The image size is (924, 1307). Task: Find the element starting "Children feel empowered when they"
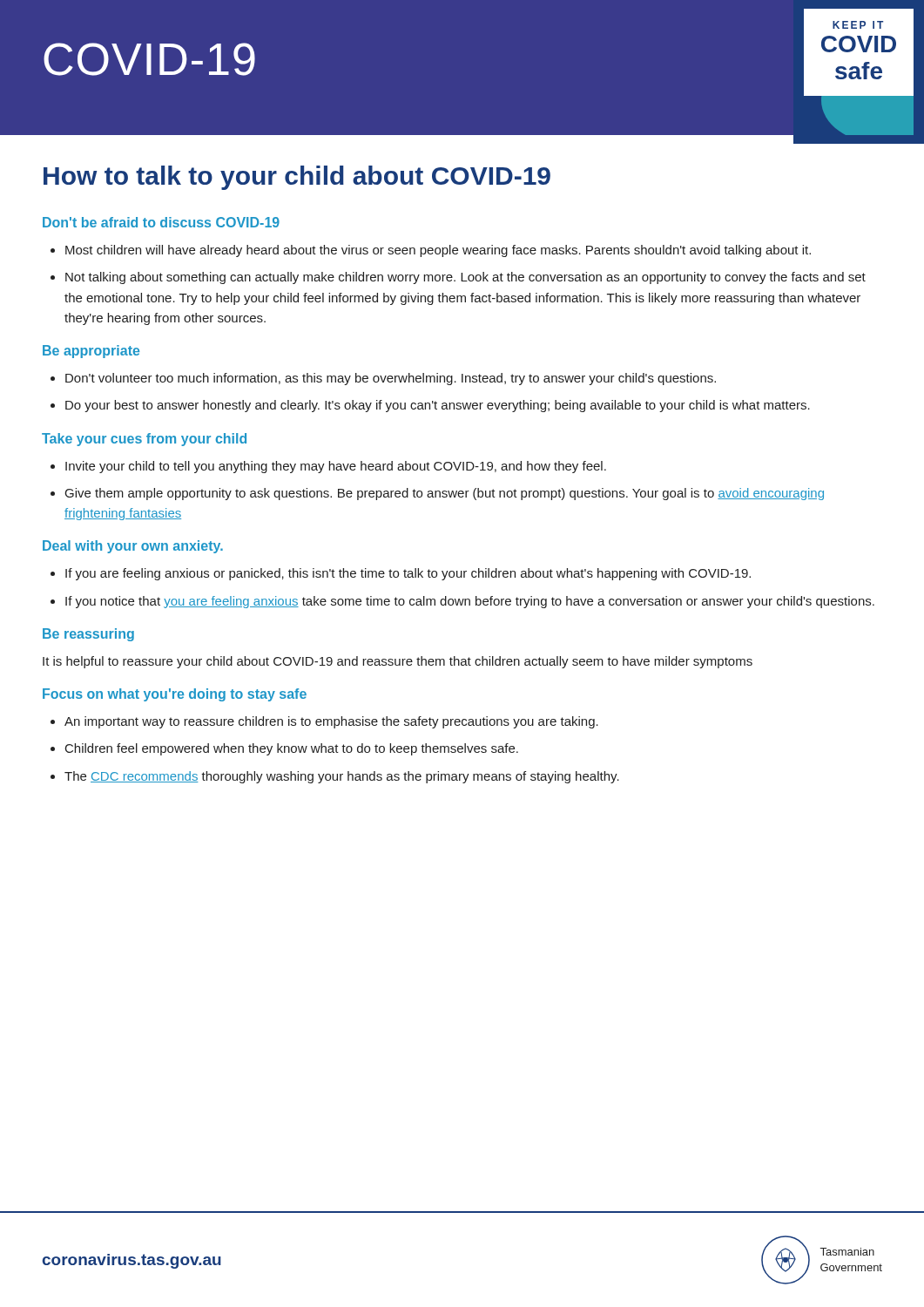292,748
